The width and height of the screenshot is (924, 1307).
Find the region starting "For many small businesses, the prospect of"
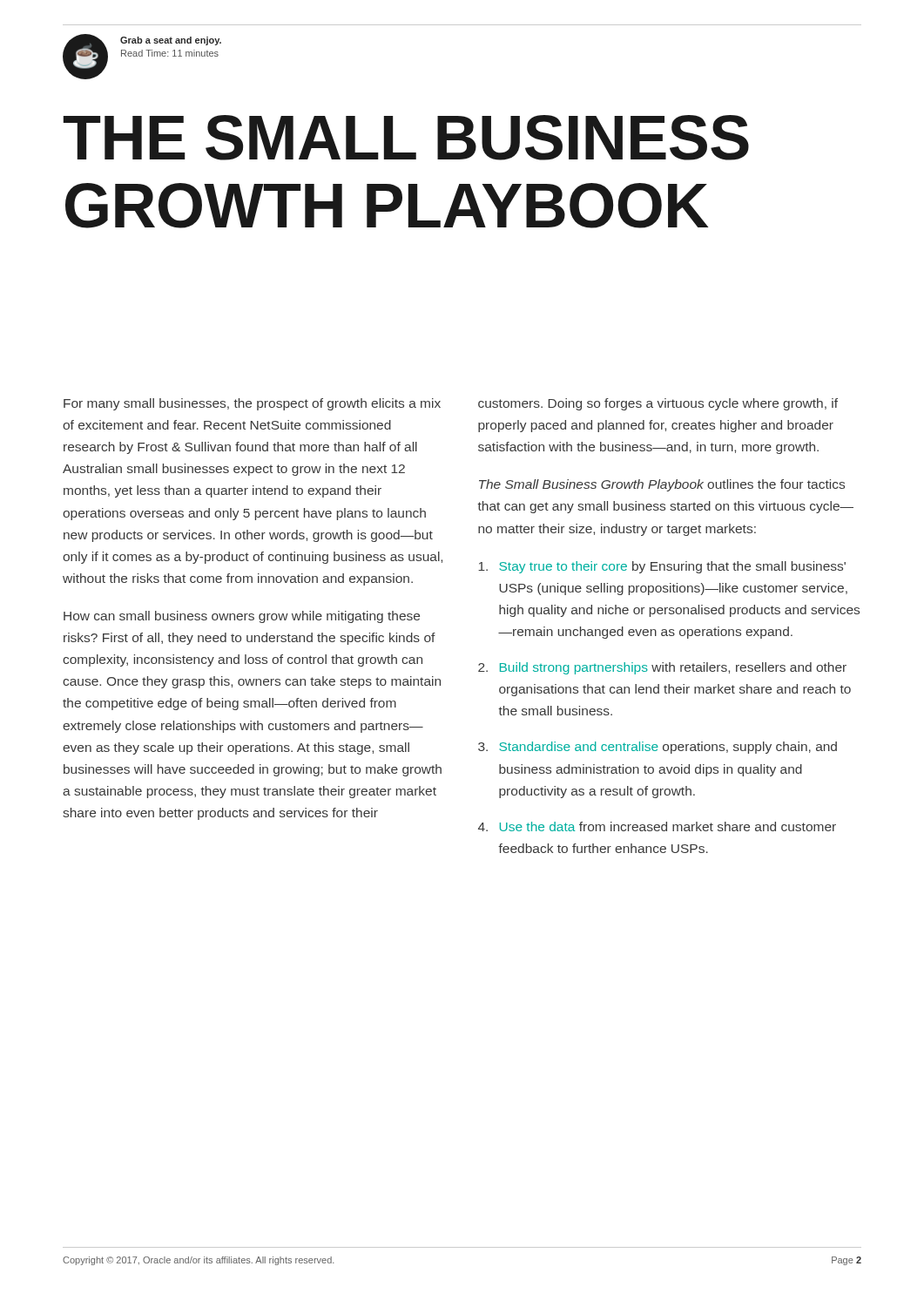[255, 491]
